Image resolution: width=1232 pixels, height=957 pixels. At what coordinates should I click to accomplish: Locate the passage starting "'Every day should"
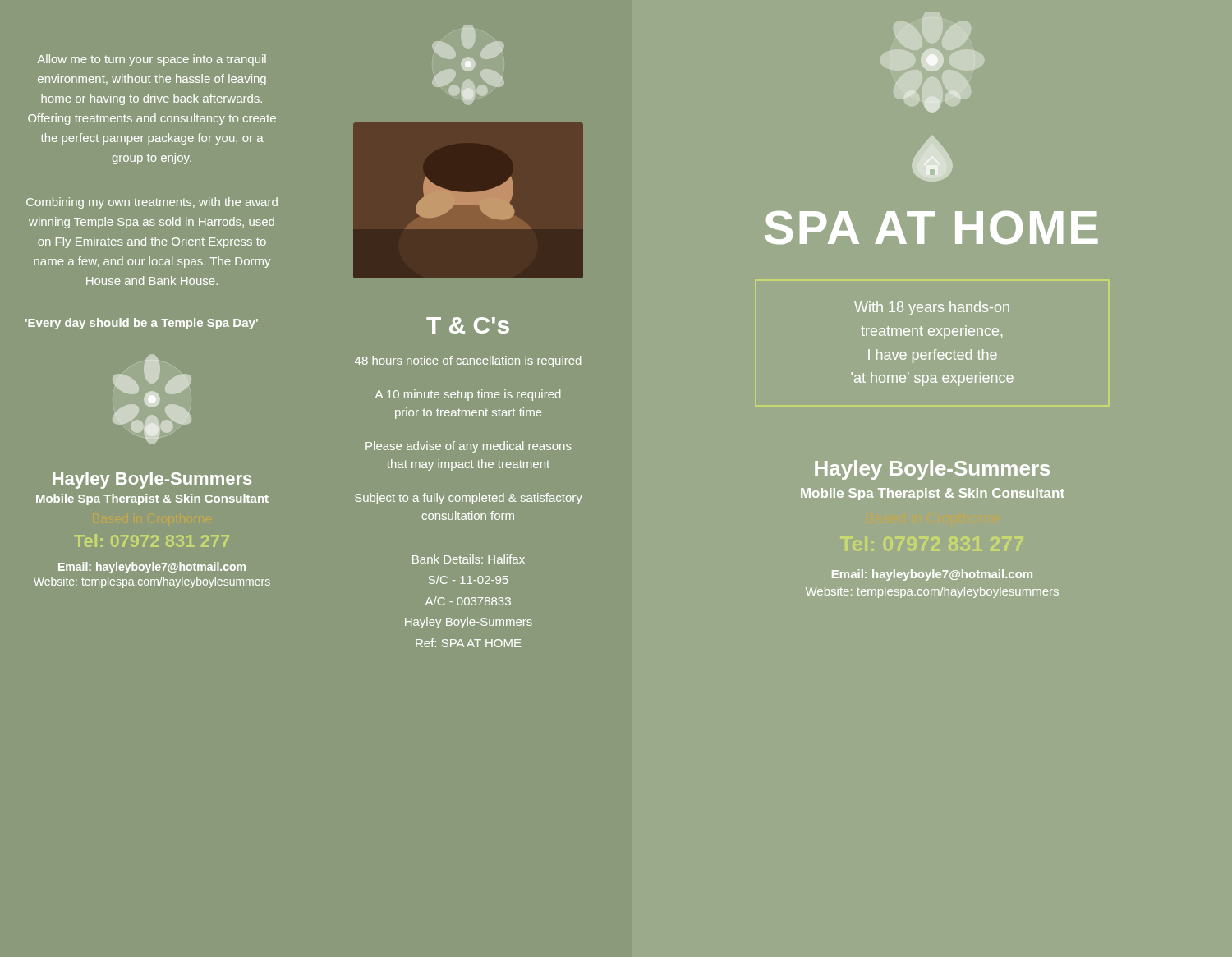pos(141,322)
